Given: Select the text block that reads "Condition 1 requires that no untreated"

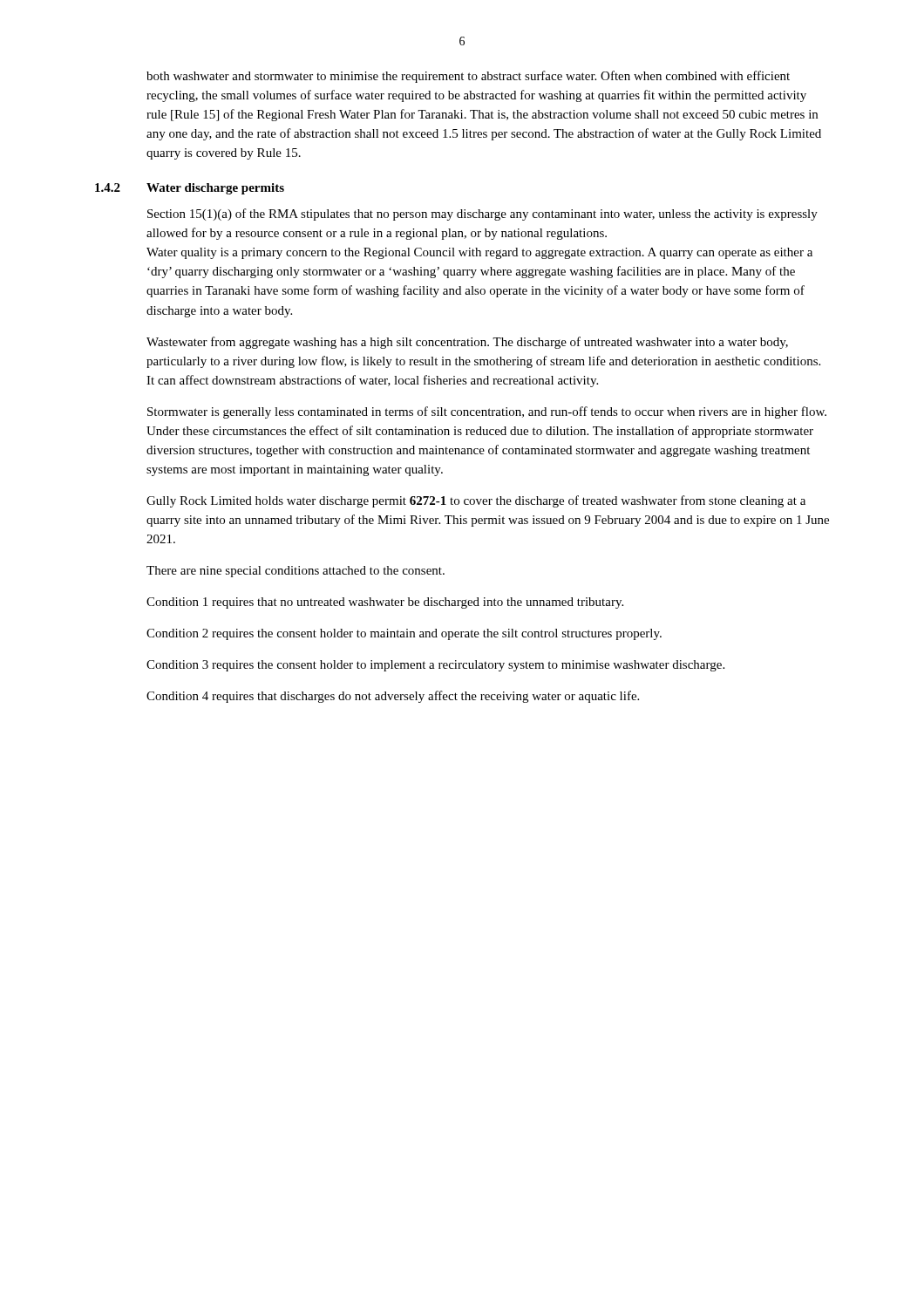Looking at the screenshot, I should point(385,602).
